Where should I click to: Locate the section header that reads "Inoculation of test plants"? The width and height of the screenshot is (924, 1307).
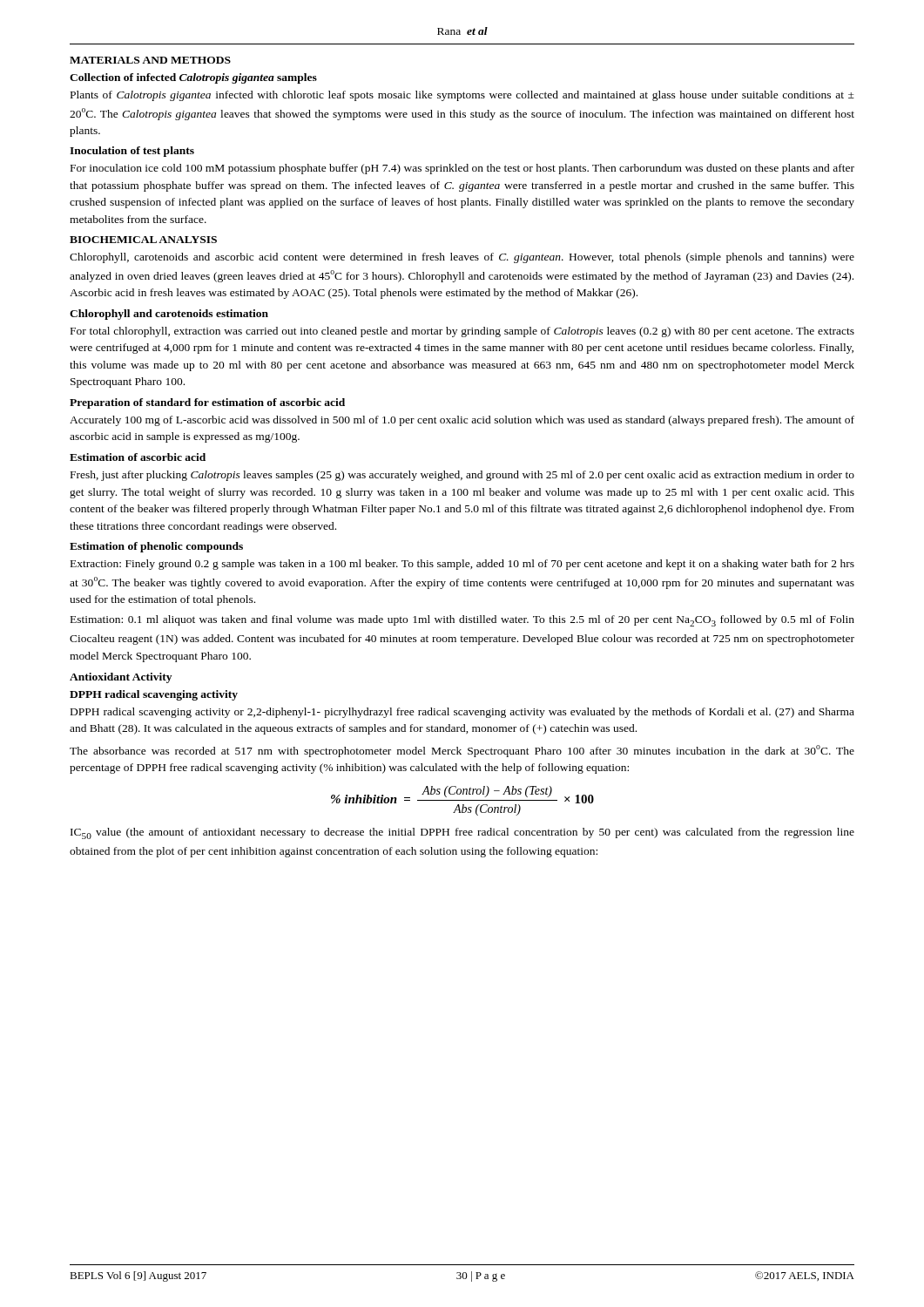132,150
